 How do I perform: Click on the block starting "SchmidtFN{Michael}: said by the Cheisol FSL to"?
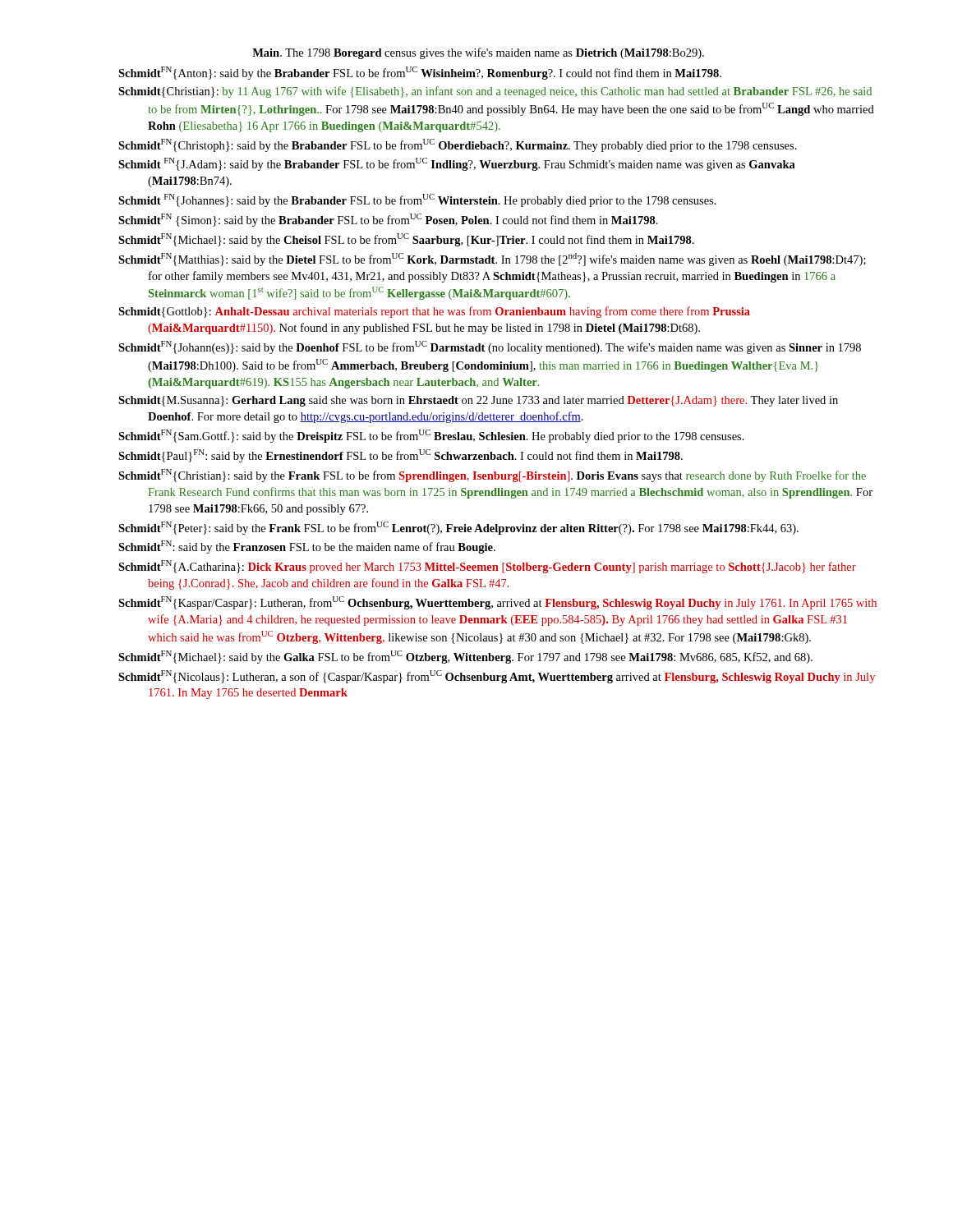421,239
